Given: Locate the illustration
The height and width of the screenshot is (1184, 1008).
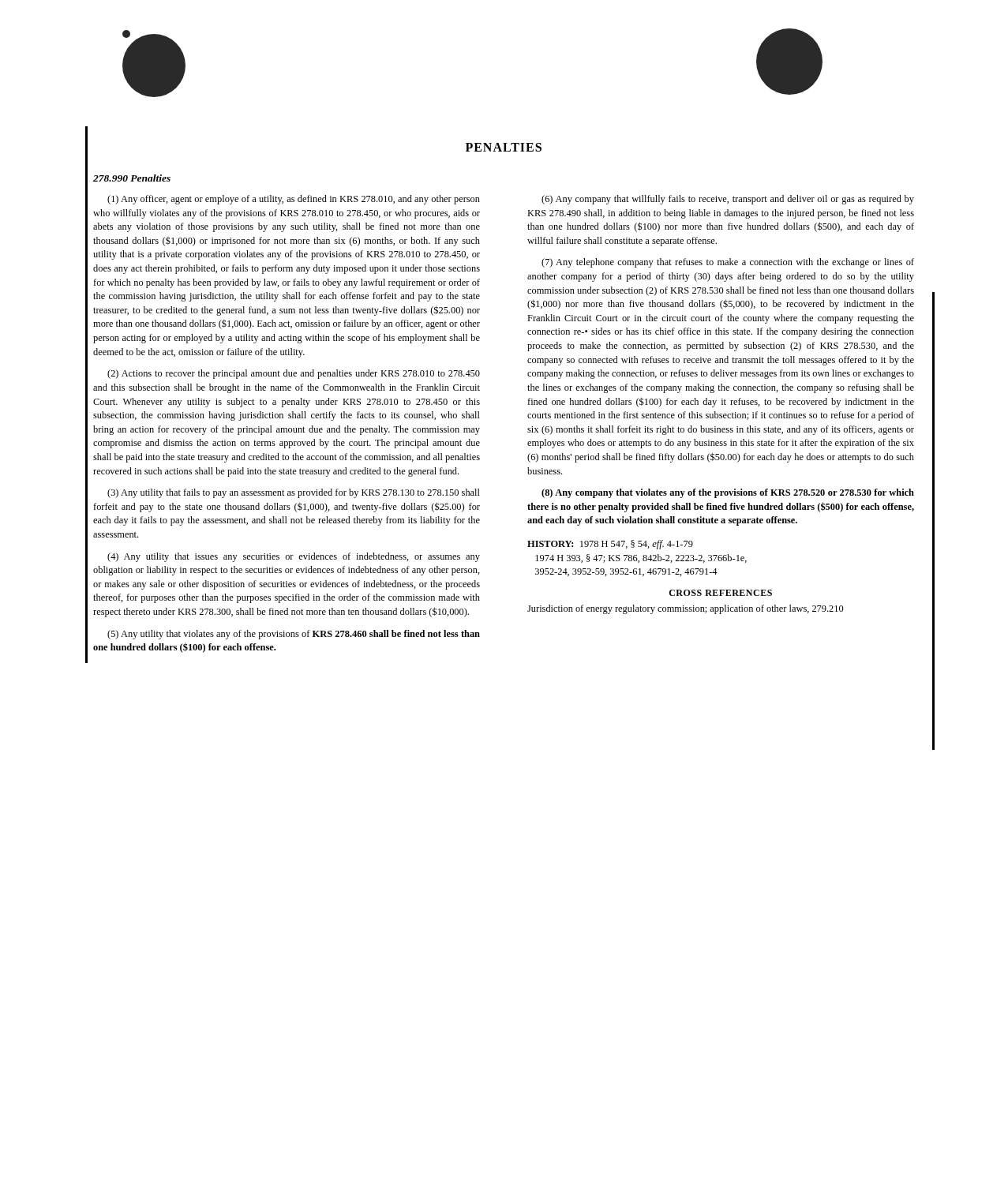Looking at the screenshot, I should pyautogui.click(x=504, y=67).
